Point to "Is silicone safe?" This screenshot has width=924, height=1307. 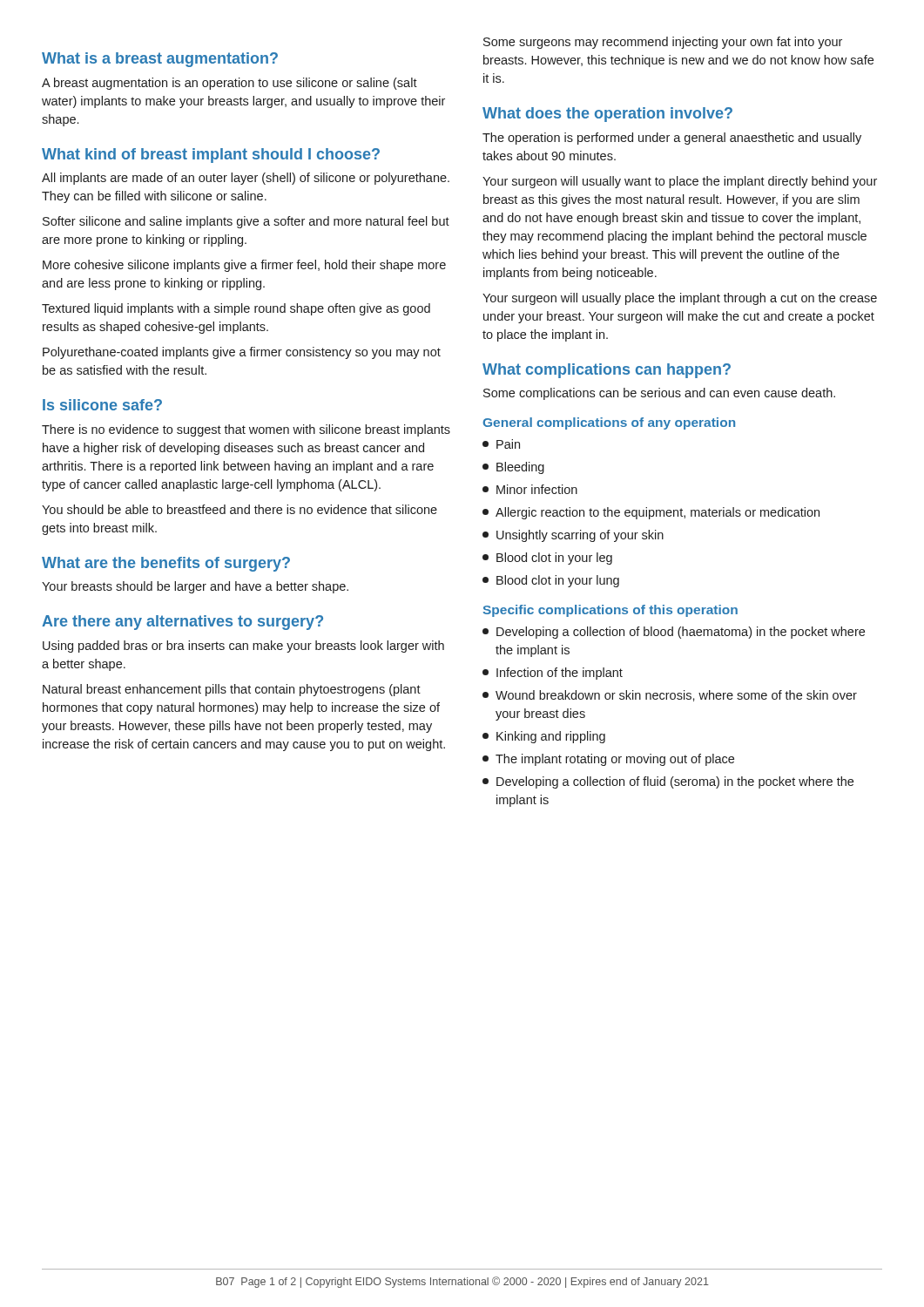[x=102, y=405]
